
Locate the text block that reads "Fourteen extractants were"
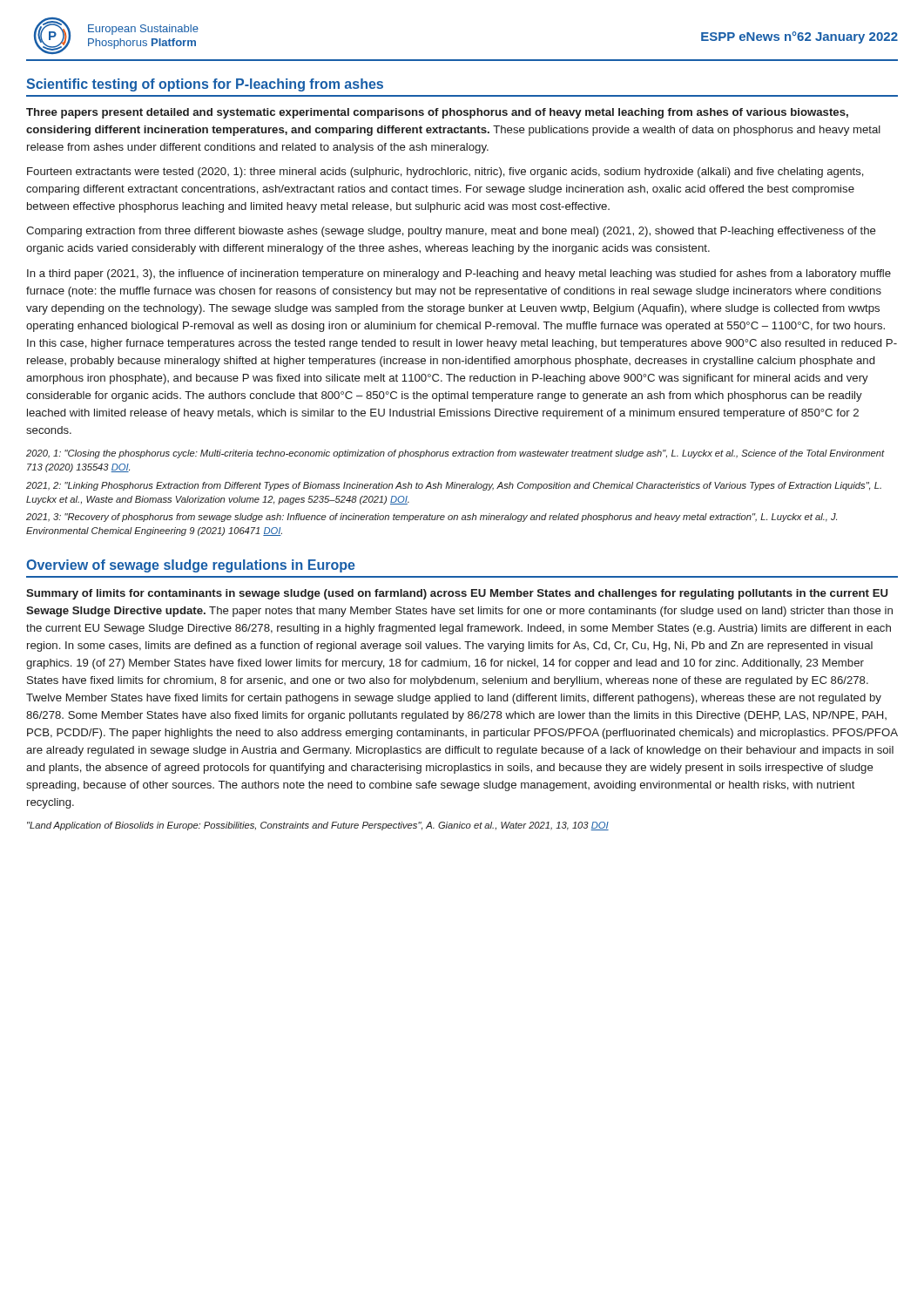[445, 189]
